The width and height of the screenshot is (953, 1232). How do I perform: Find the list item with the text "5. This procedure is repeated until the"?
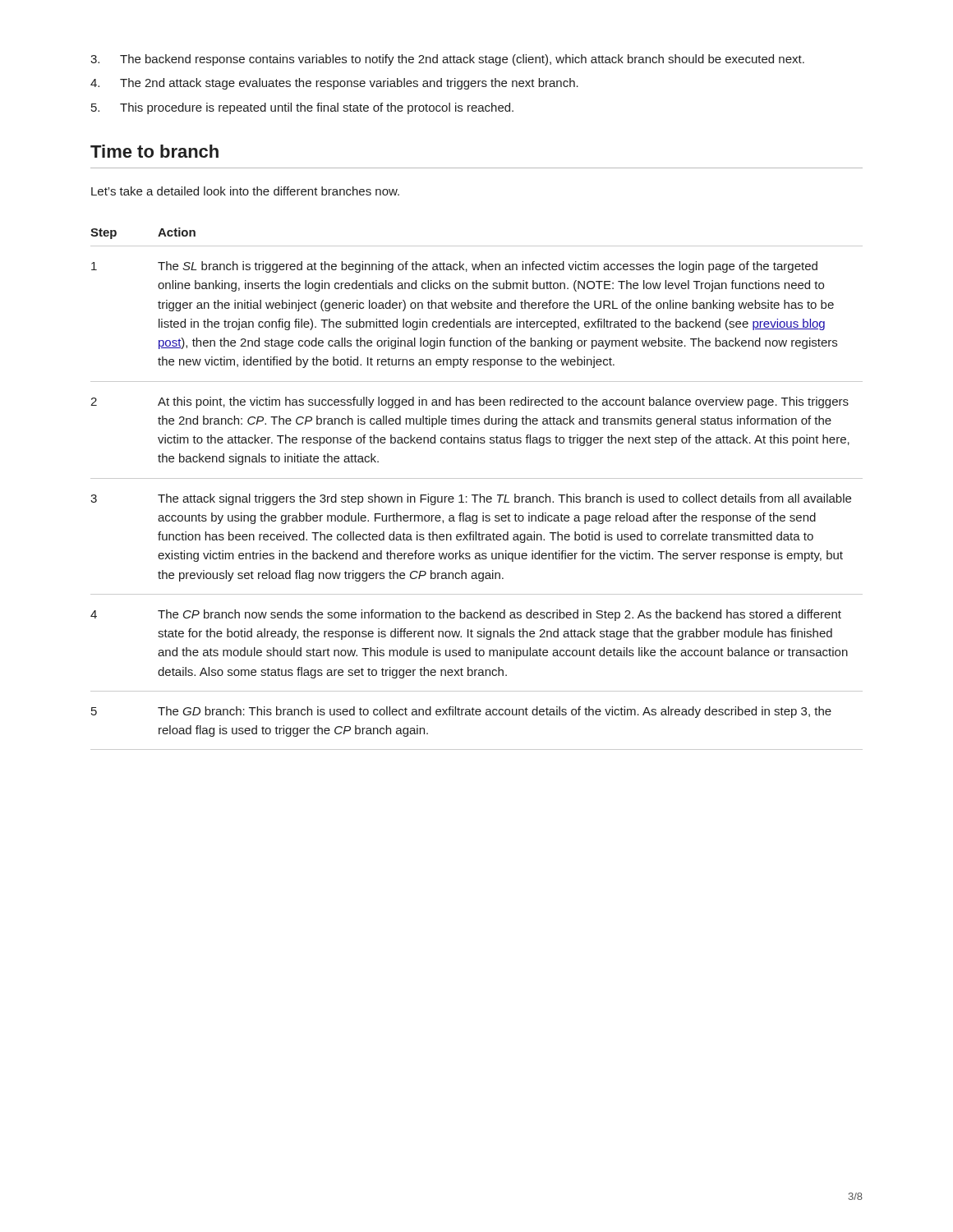476,107
